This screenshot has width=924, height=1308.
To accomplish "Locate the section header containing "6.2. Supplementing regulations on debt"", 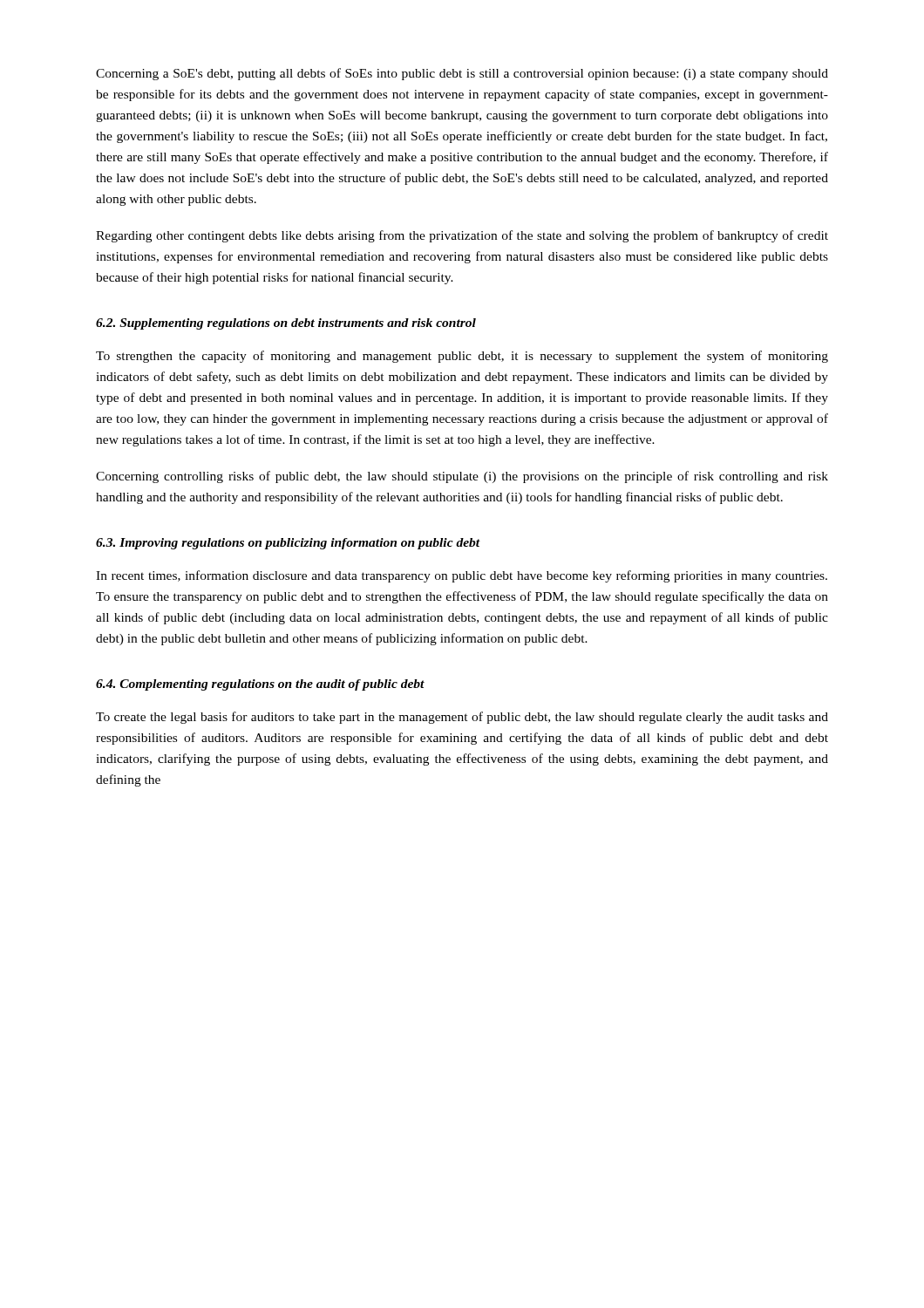I will 286,322.
